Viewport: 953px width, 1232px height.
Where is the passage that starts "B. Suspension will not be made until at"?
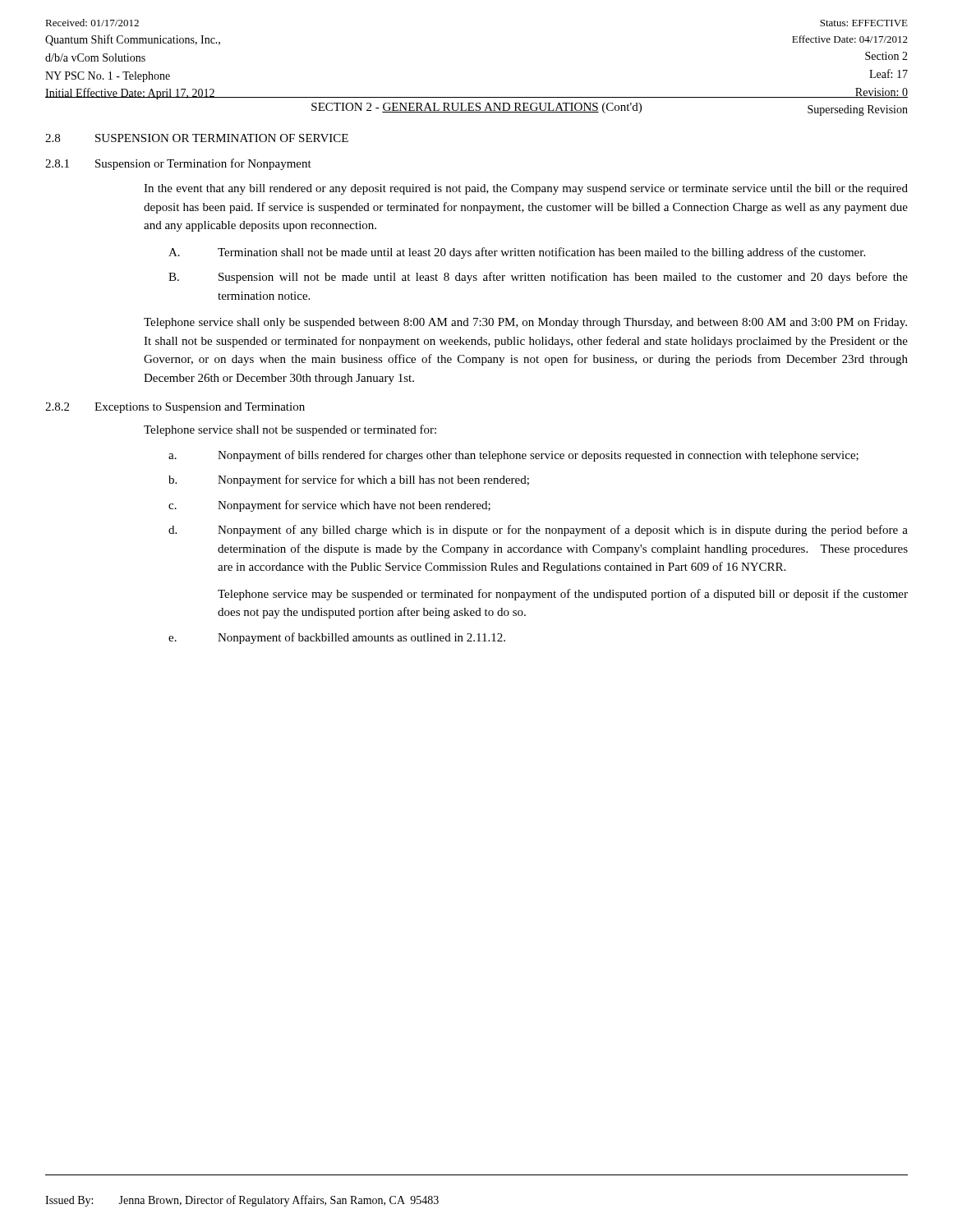(526, 286)
